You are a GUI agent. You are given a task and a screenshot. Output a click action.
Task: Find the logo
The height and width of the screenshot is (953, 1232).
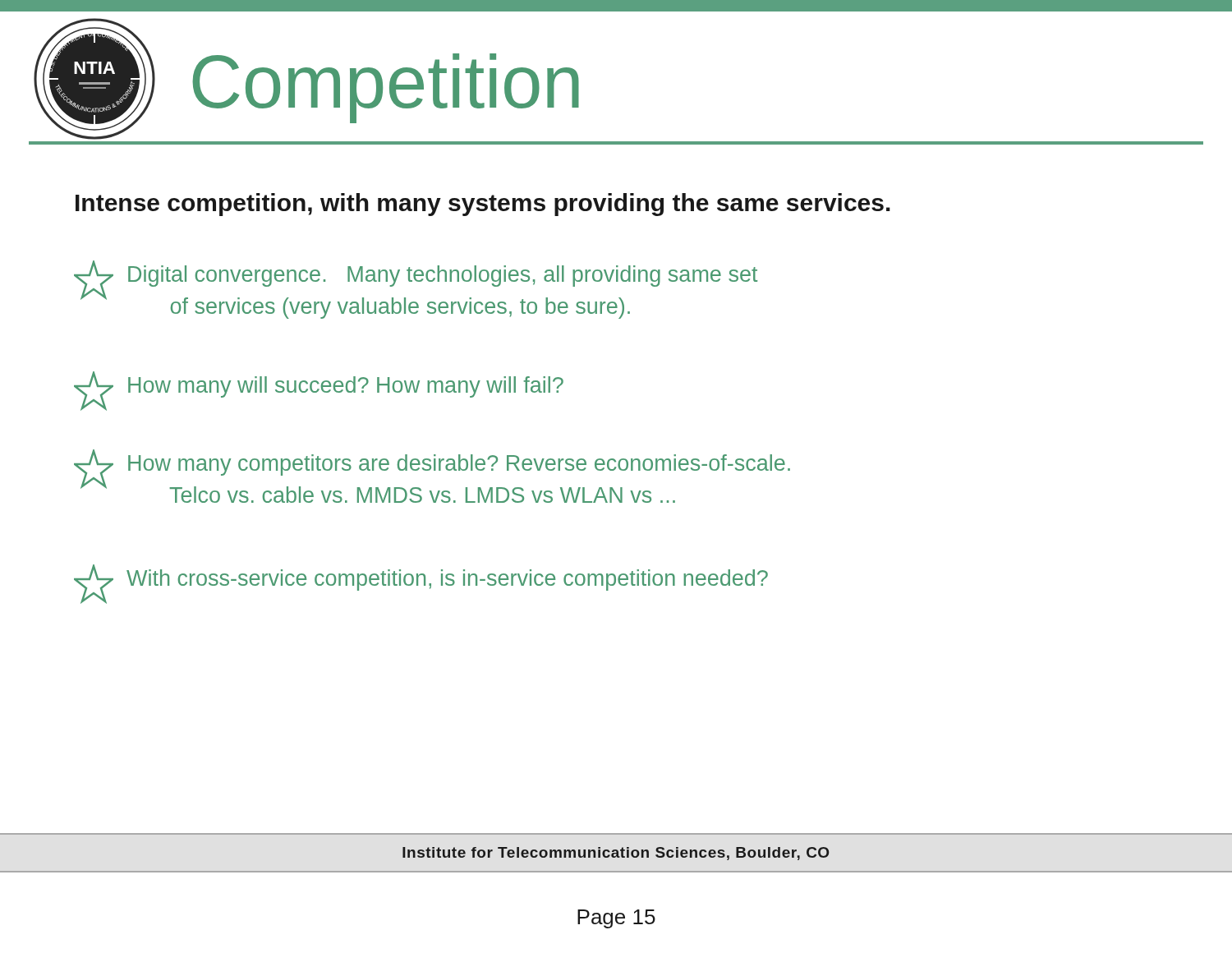point(94,78)
